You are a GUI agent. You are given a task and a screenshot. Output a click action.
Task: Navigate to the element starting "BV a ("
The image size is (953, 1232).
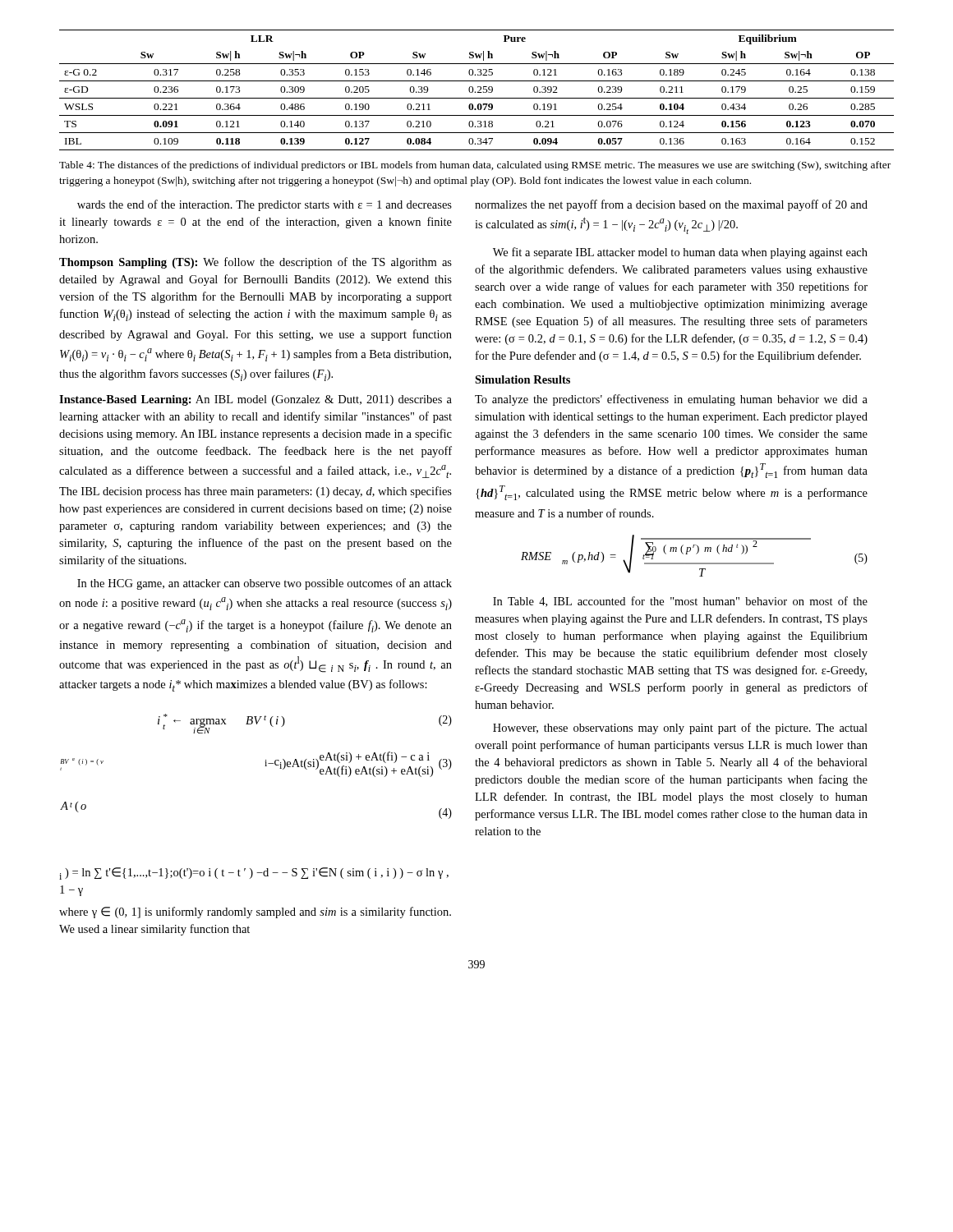[x=255, y=764]
